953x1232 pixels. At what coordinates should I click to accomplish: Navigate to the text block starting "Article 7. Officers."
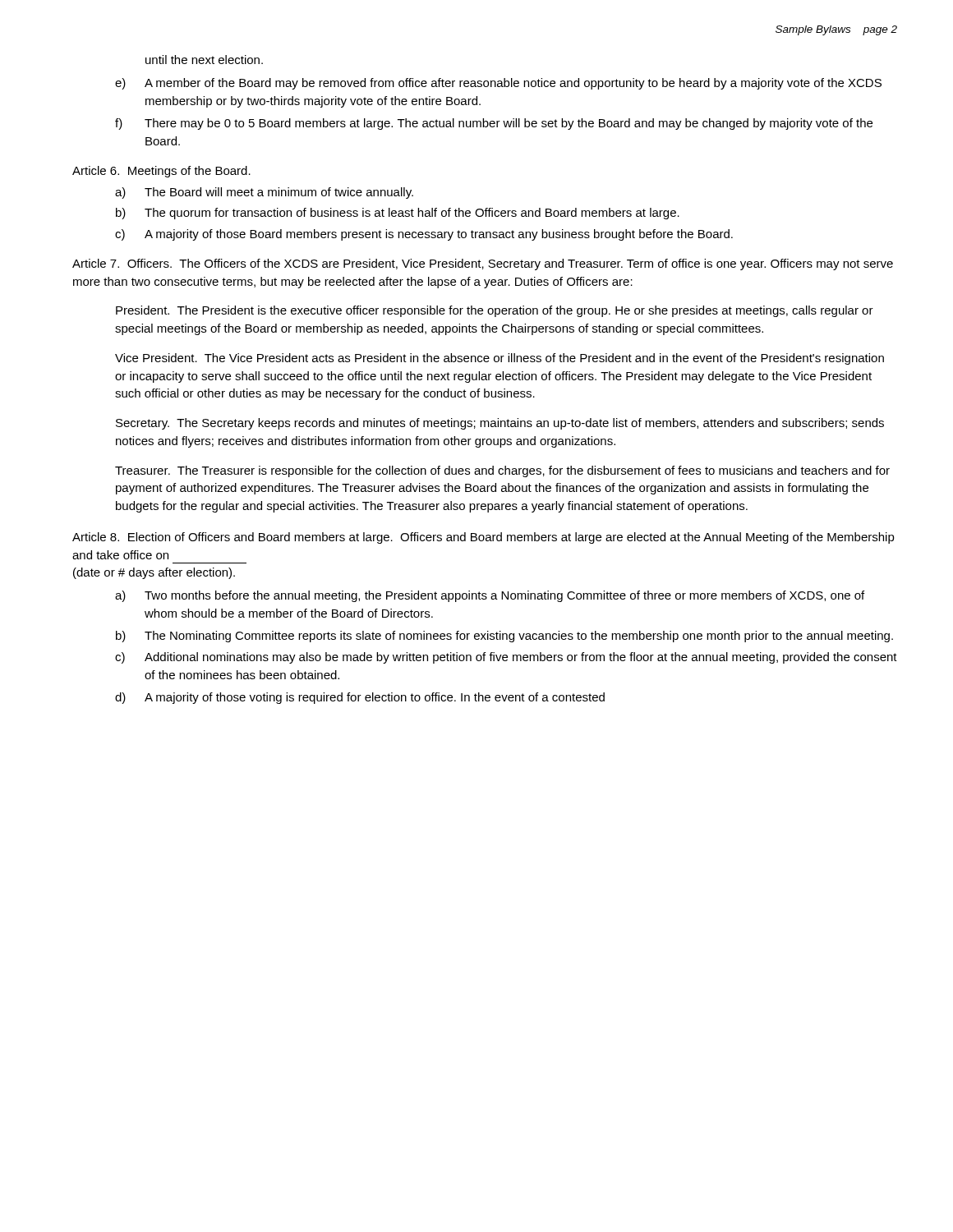[483, 272]
